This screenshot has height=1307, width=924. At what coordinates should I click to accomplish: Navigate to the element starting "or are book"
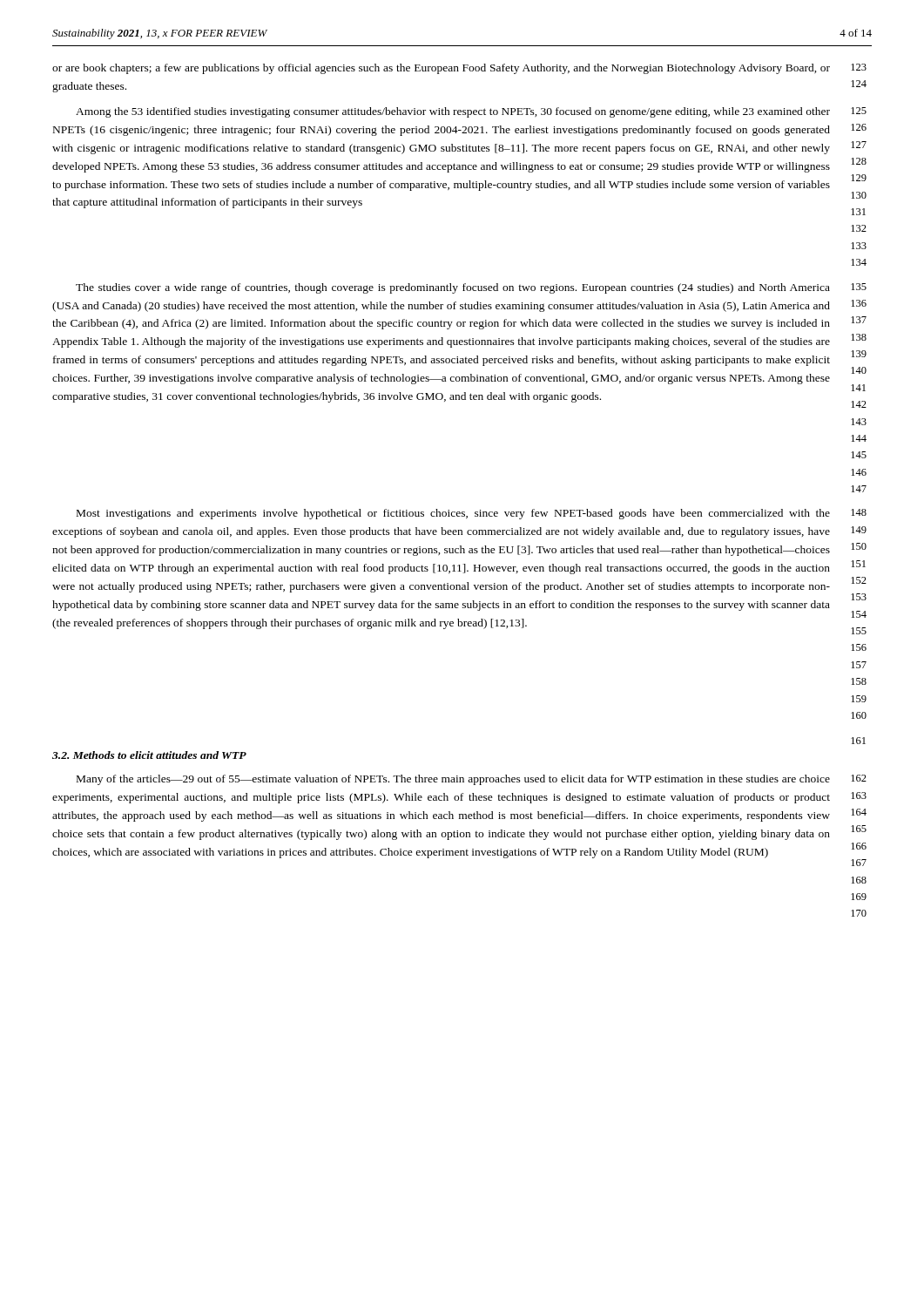tap(462, 77)
